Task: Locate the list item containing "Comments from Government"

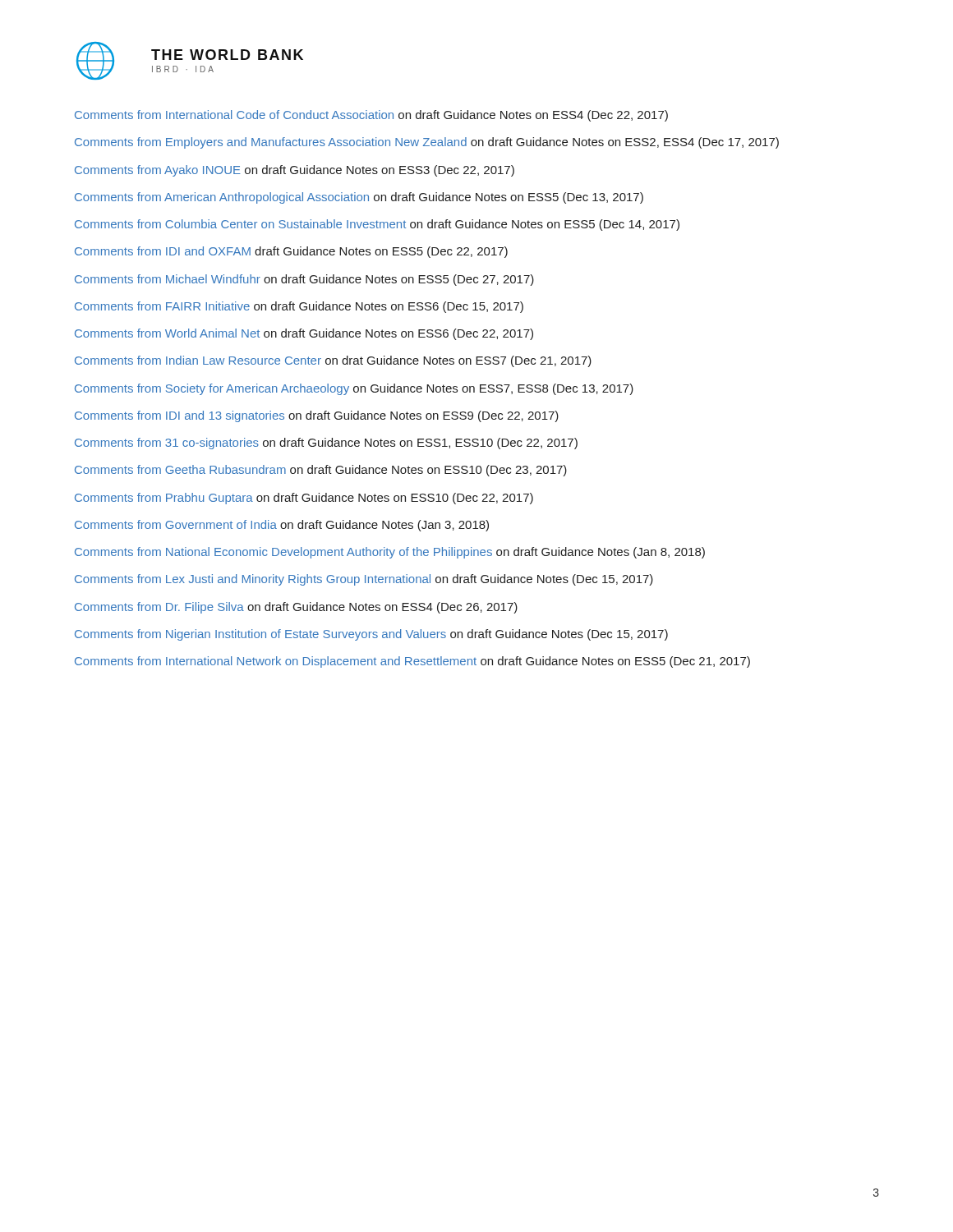Action: tap(282, 524)
